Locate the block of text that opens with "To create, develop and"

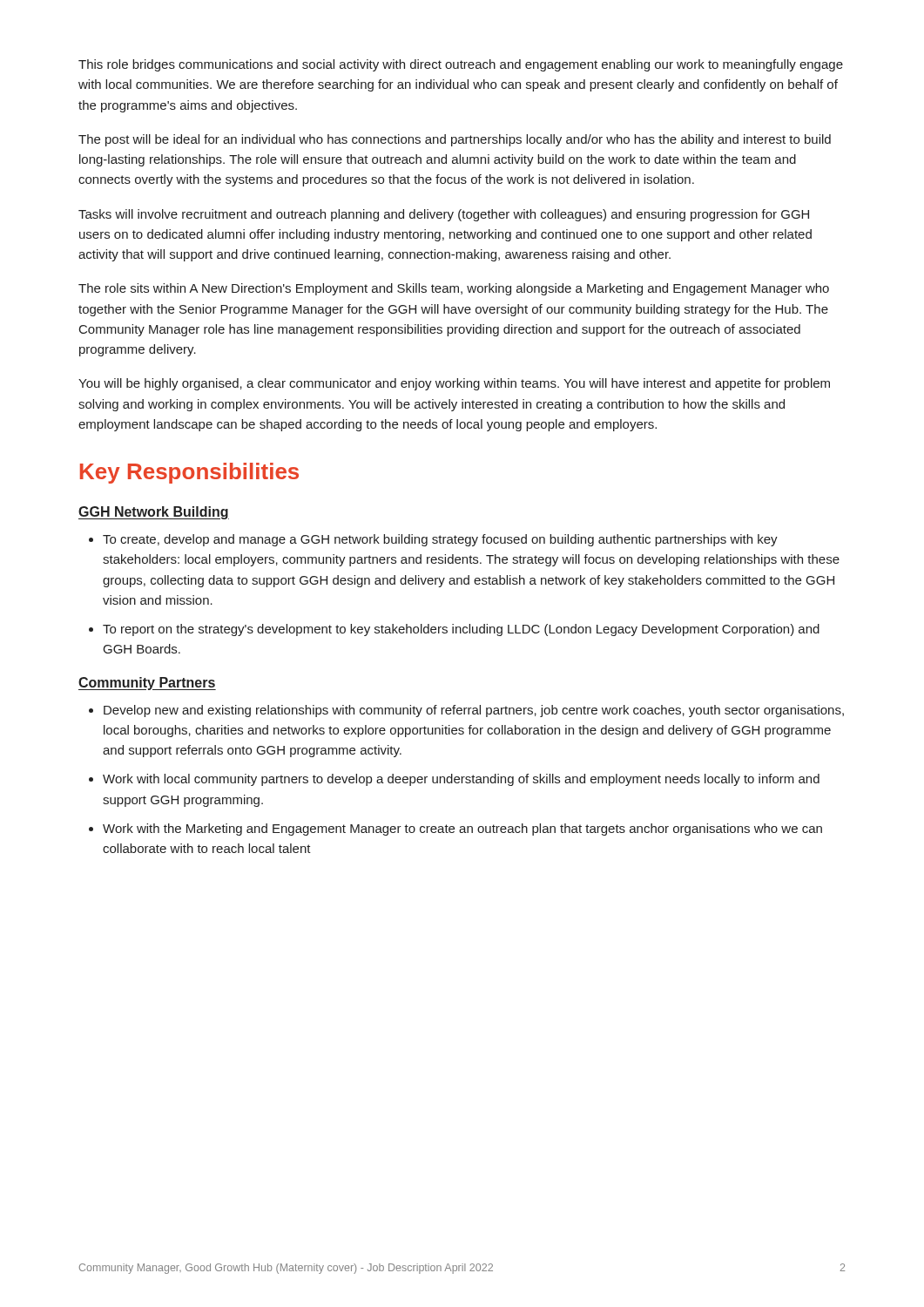462,594
